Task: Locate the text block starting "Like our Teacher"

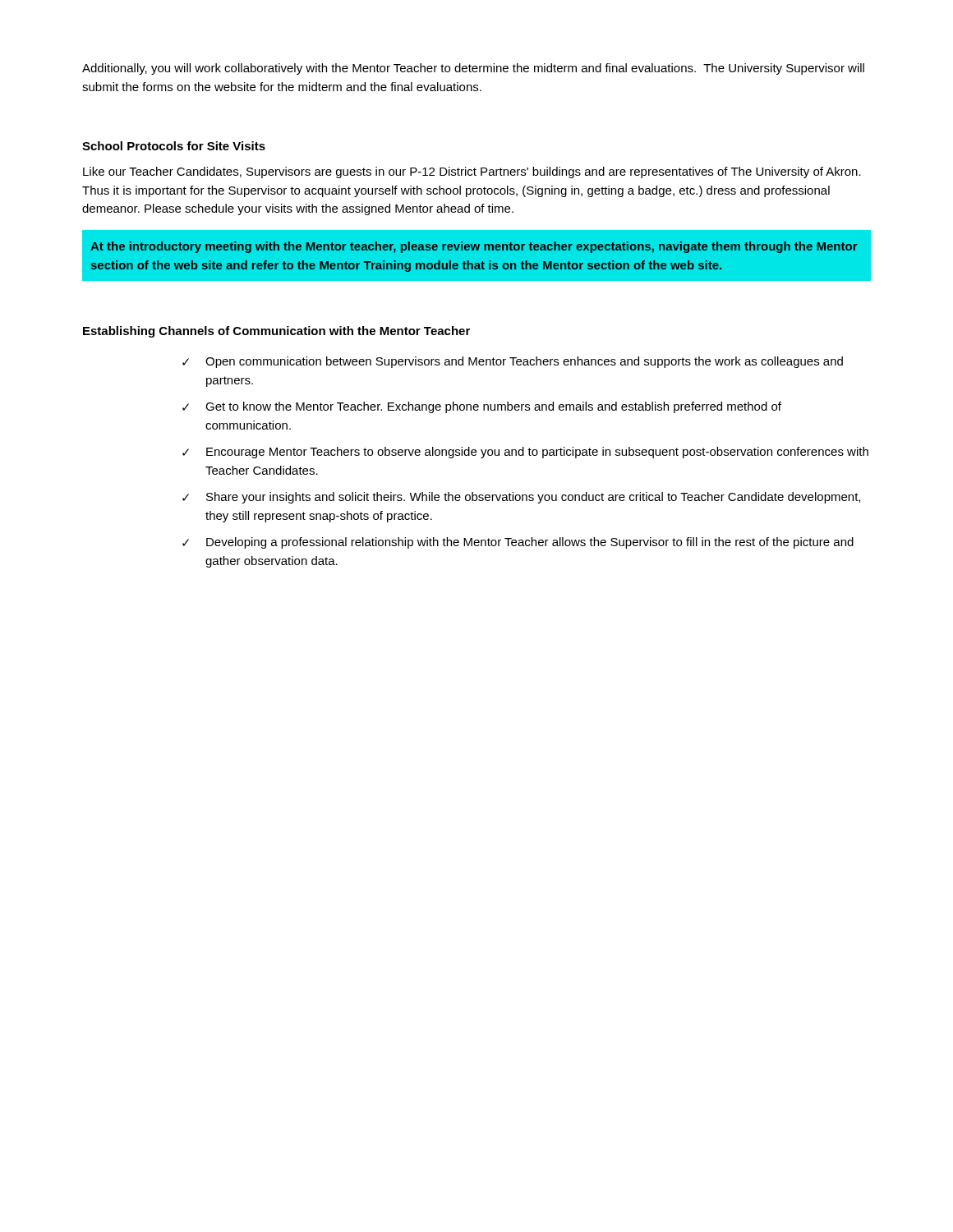Action: pyautogui.click(x=472, y=190)
